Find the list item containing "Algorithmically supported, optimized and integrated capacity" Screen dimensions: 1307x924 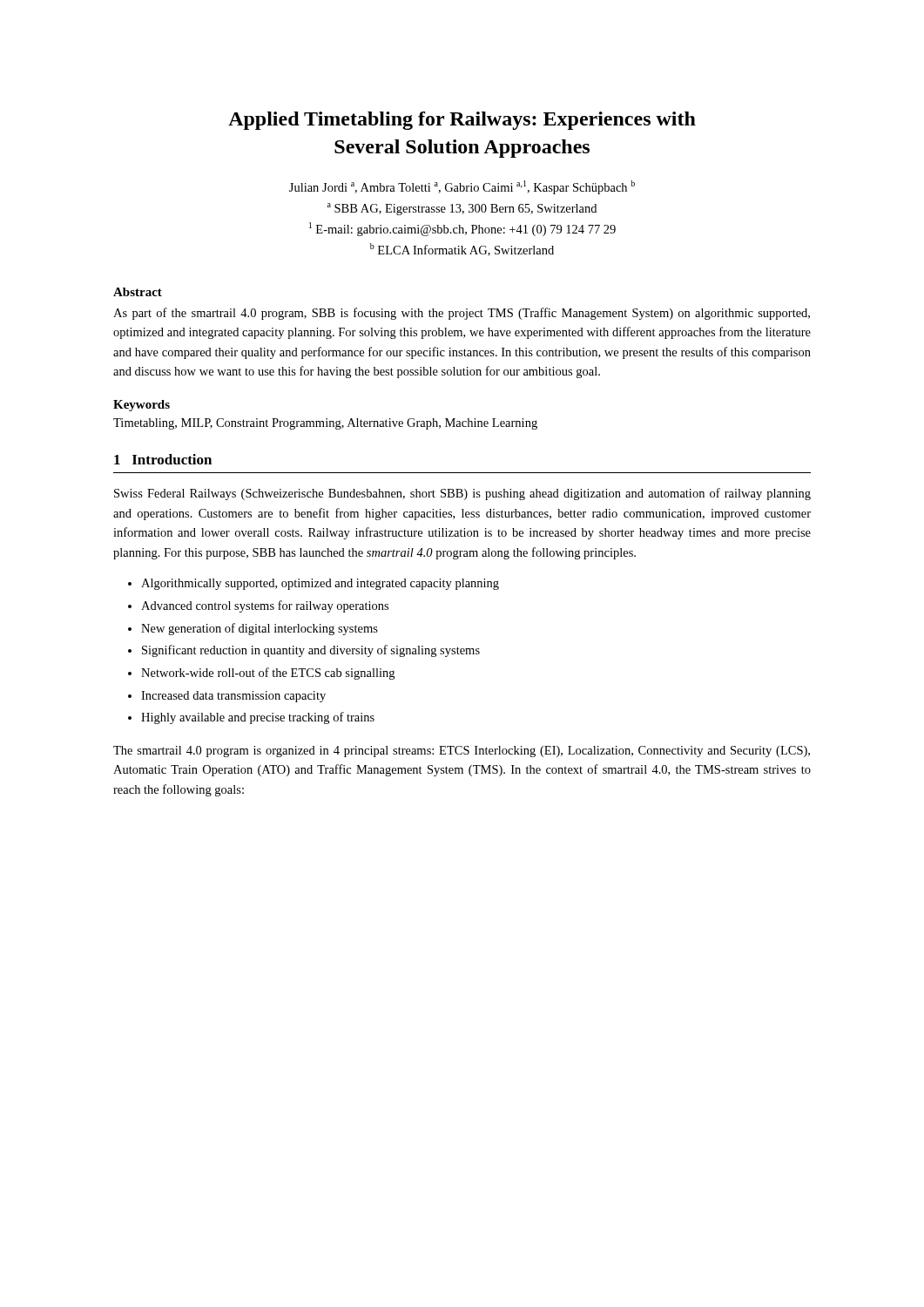coord(320,583)
